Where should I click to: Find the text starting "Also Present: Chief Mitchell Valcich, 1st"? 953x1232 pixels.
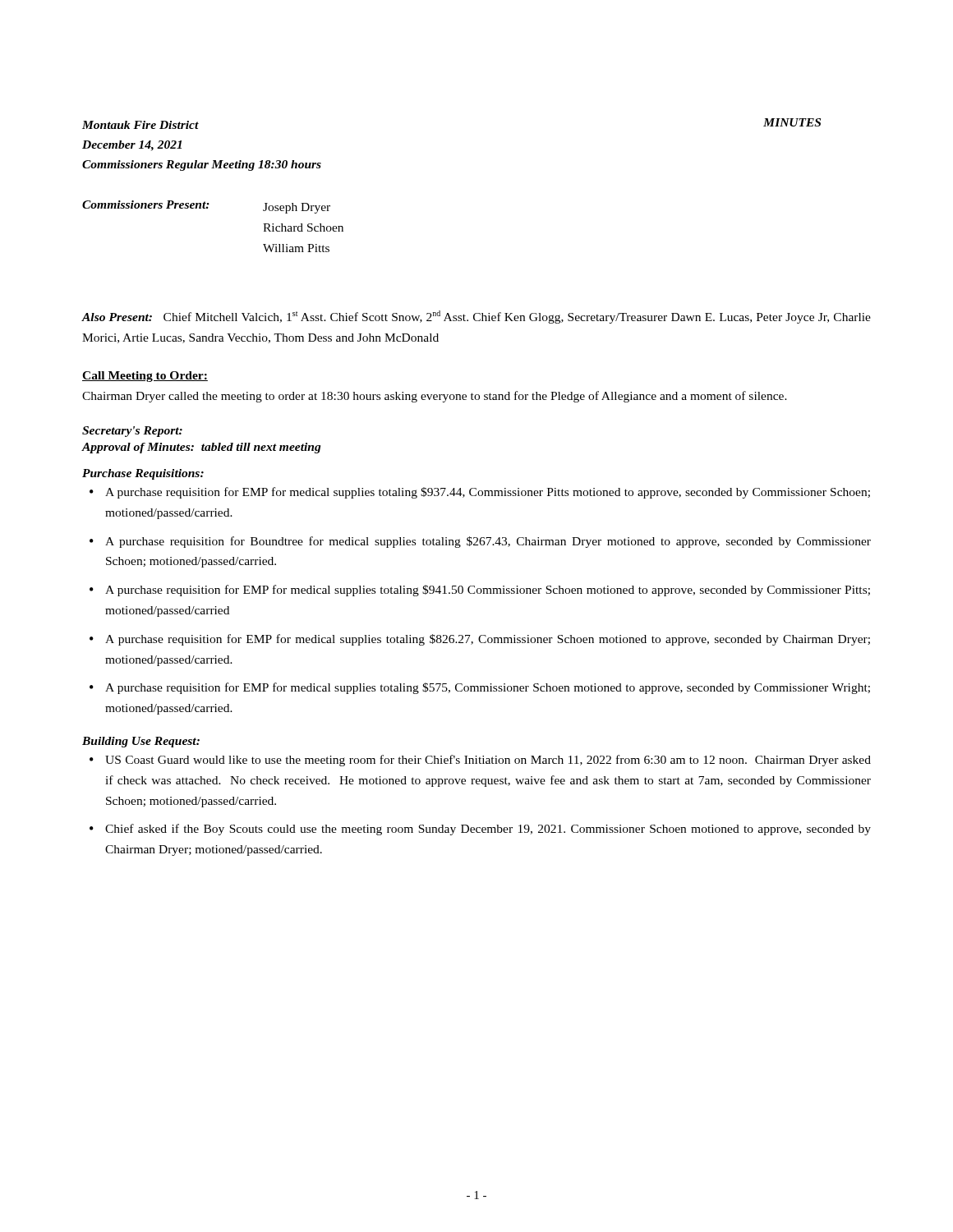tap(476, 327)
